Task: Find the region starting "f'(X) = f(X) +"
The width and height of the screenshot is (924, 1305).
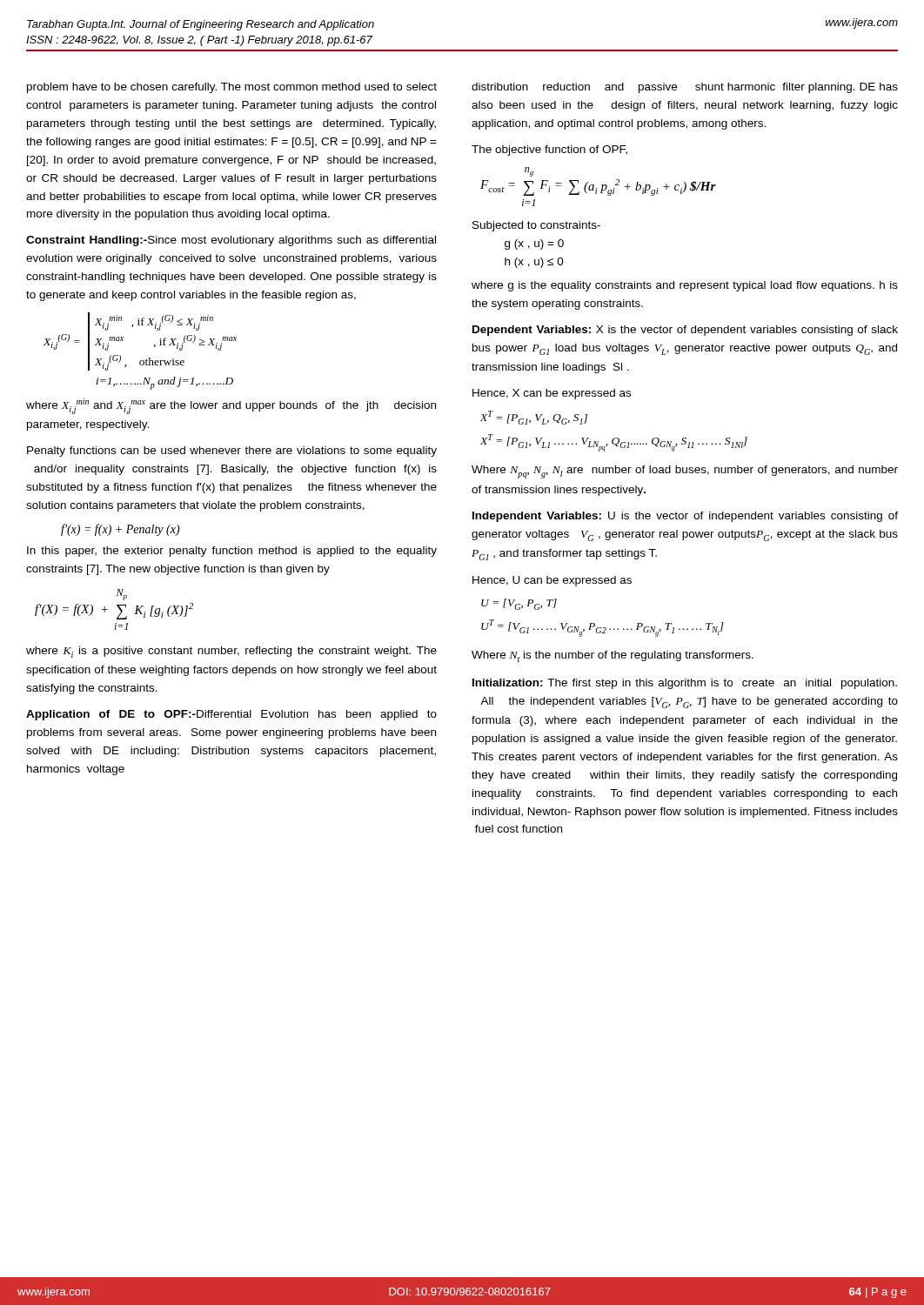Action: pyautogui.click(x=122, y=595)
